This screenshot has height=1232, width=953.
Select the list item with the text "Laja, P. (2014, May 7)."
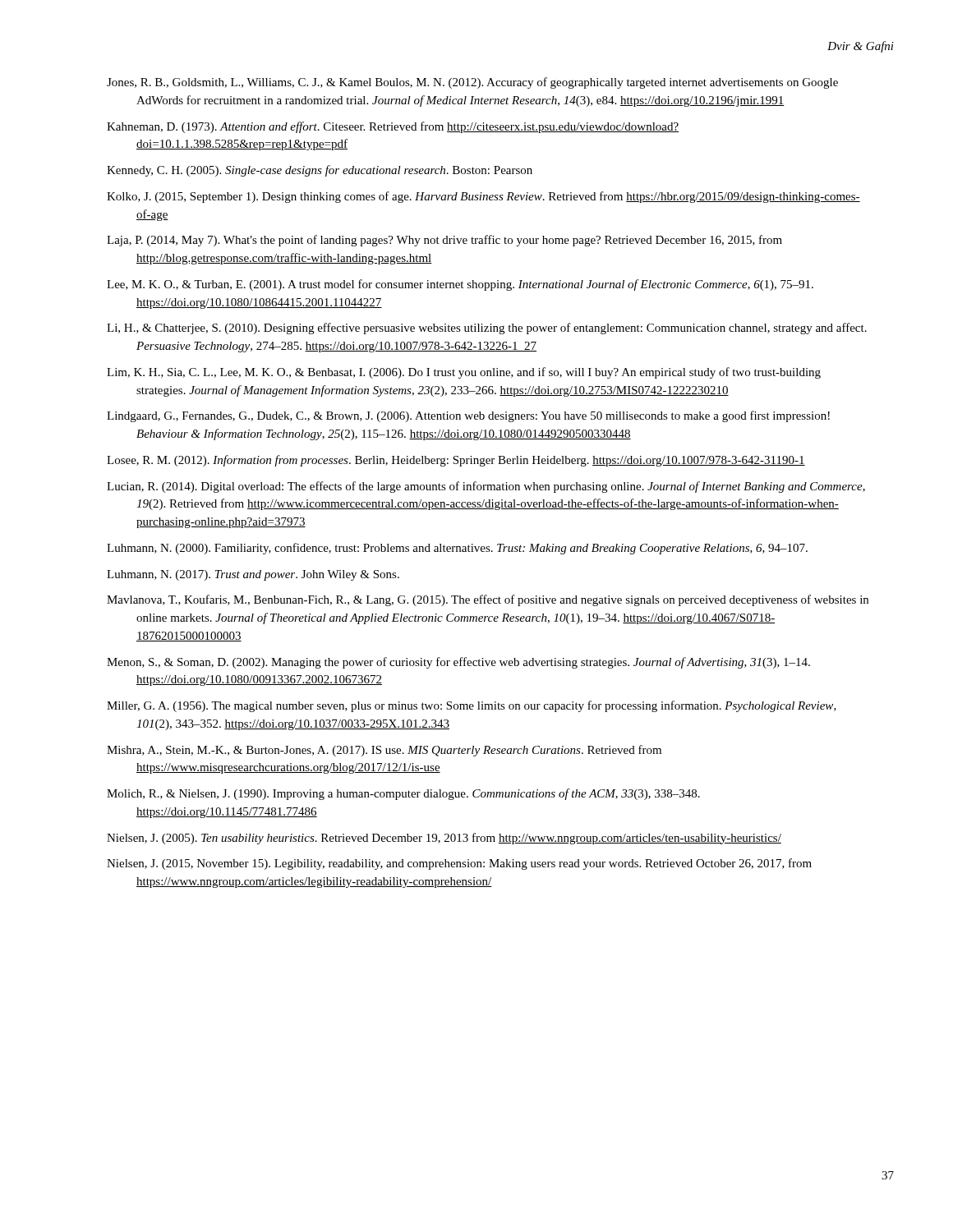tap(445, 249)
